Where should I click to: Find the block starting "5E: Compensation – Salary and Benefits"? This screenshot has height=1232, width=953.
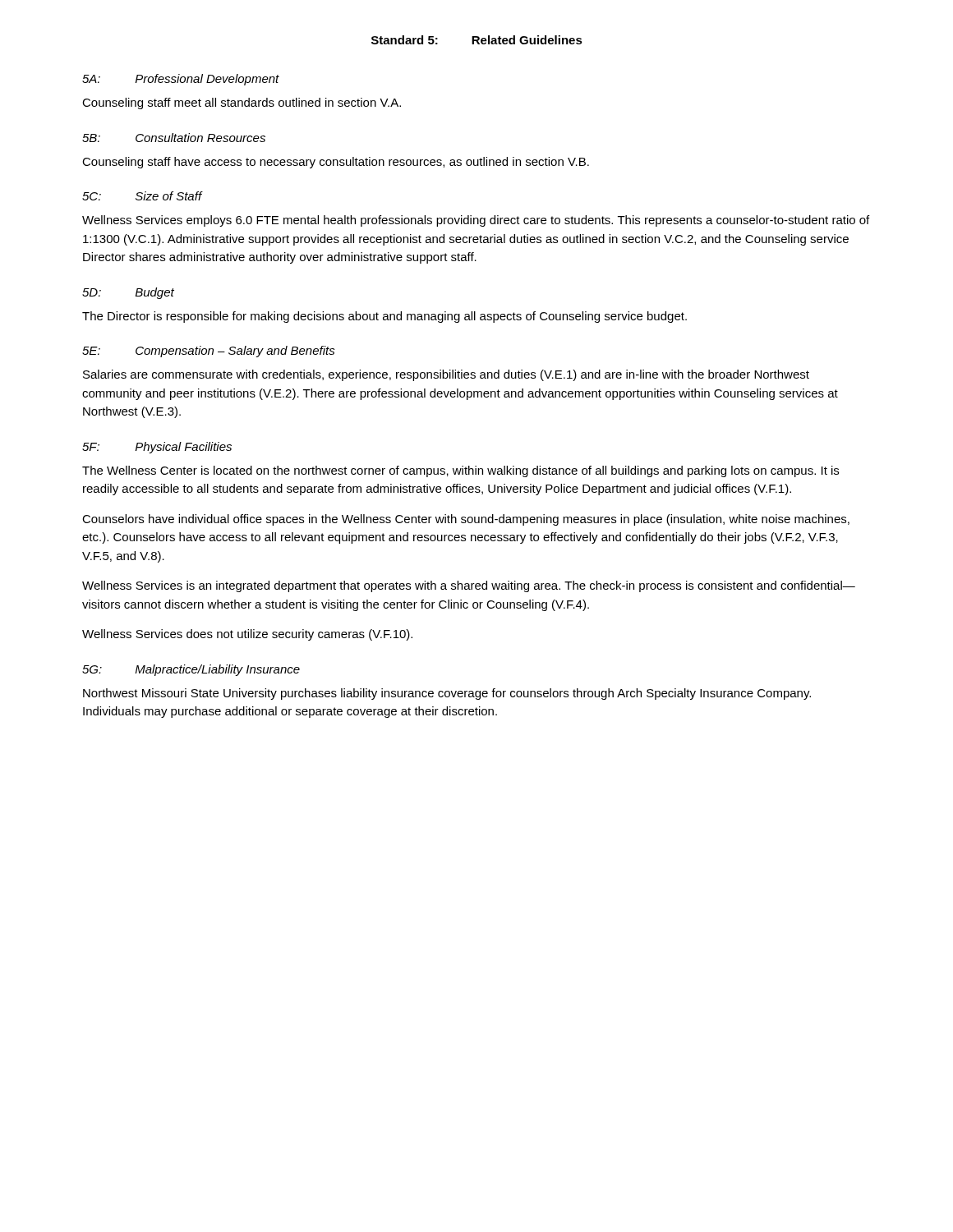click(209, 350)
